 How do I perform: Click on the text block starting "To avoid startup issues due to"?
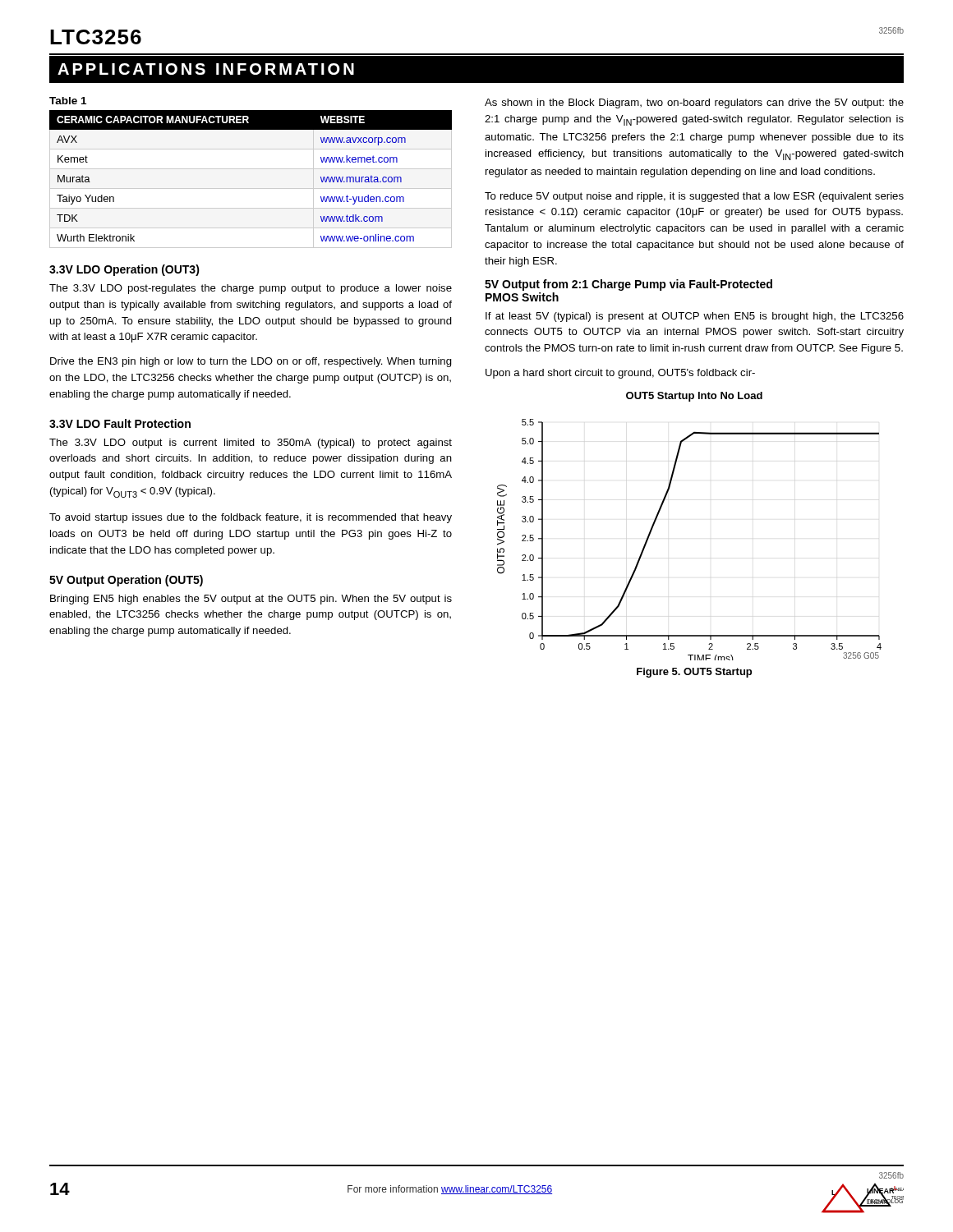tap(251, 533)
